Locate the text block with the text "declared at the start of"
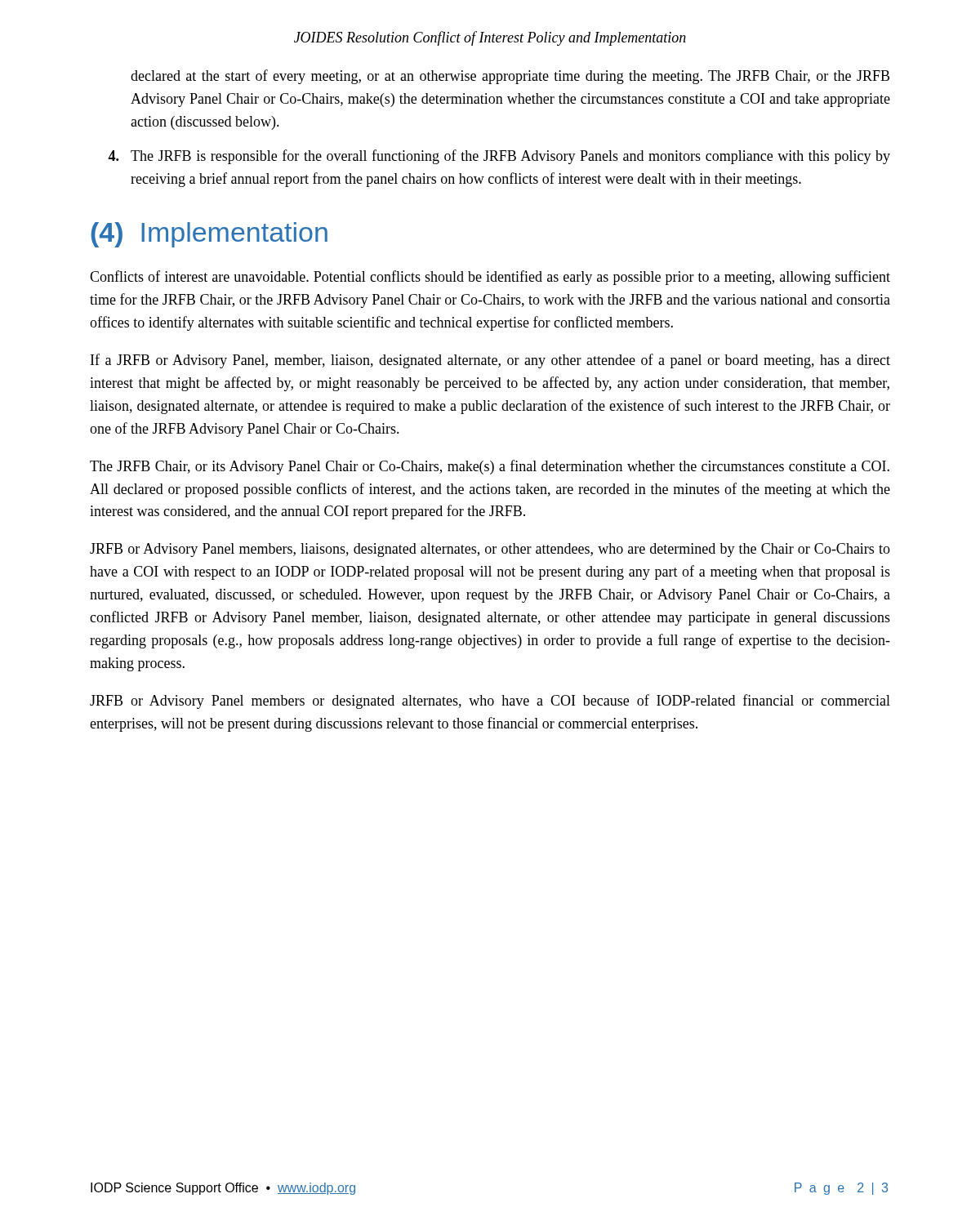The height and width of the screenshot is (1225, 980). coord(510,99)
